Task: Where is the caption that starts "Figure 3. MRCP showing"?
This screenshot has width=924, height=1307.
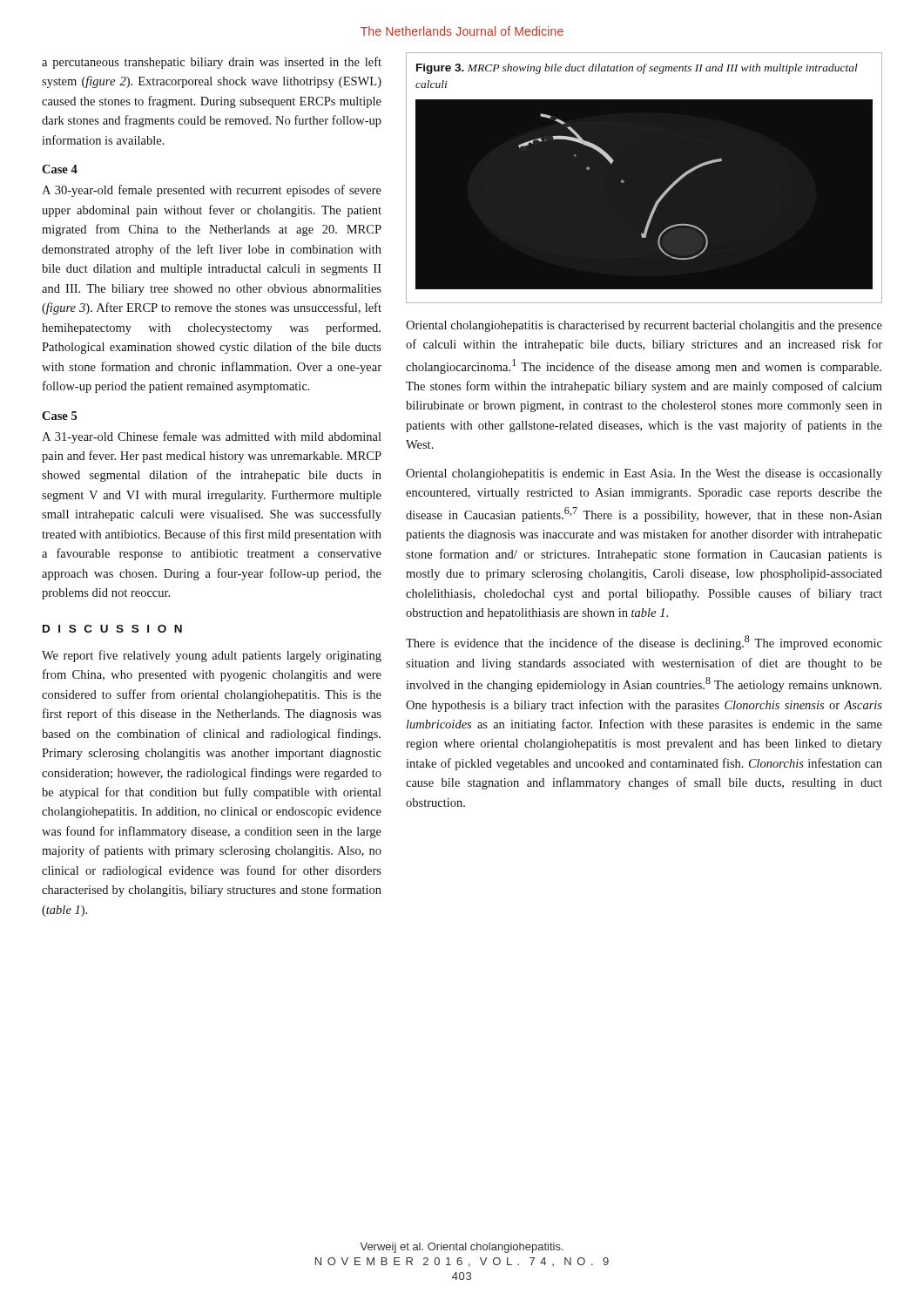Action: click(637, 76)
